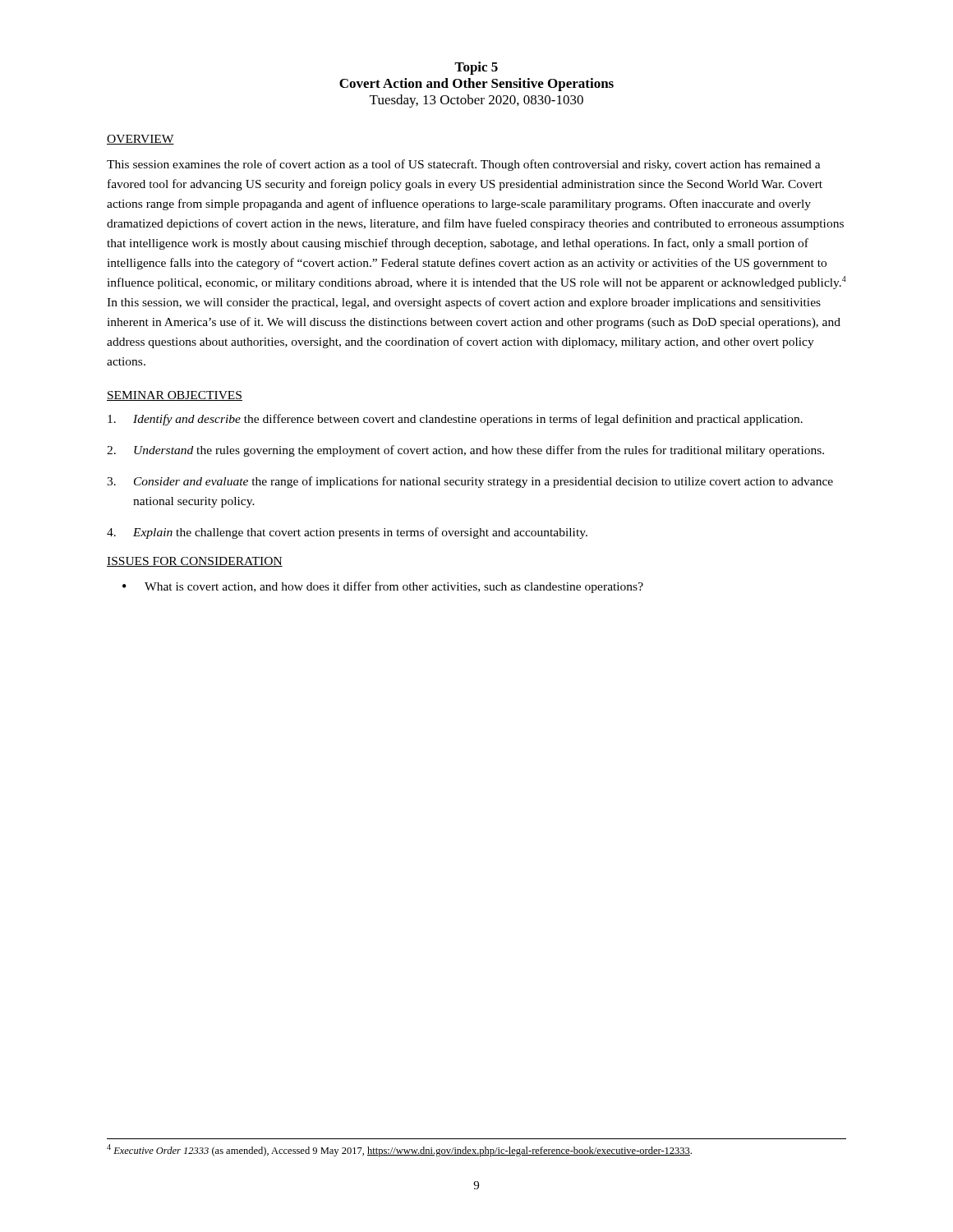Image resolution: width=953 pixels, height=1232 pixels.
Task: Click on the passage starting "This session examines the"
Action: click(476, 262)
